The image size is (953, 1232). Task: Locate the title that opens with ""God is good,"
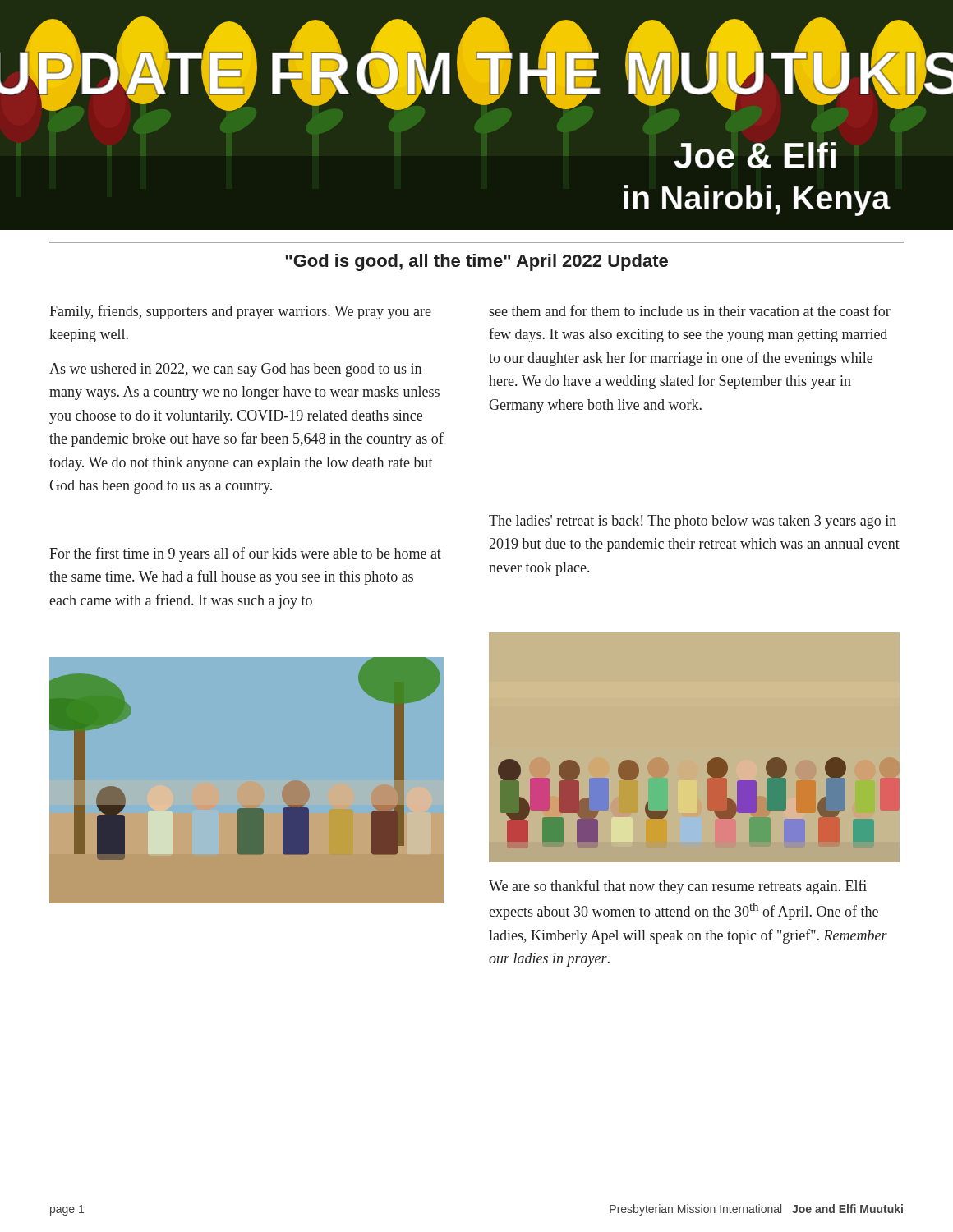476,261
